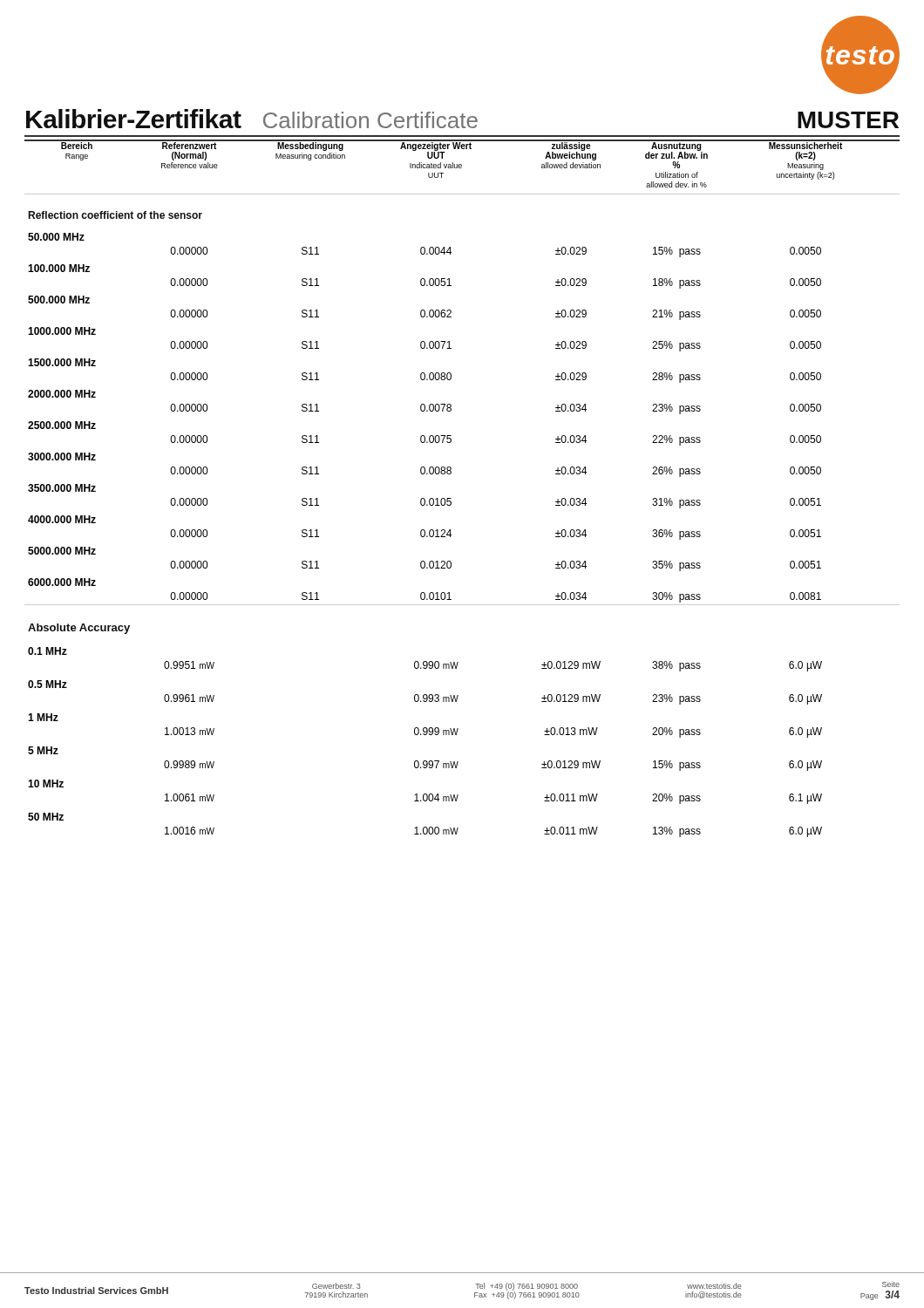
Task: Find the table that mentions "0.1 MHz"
Action: point(462,487)
